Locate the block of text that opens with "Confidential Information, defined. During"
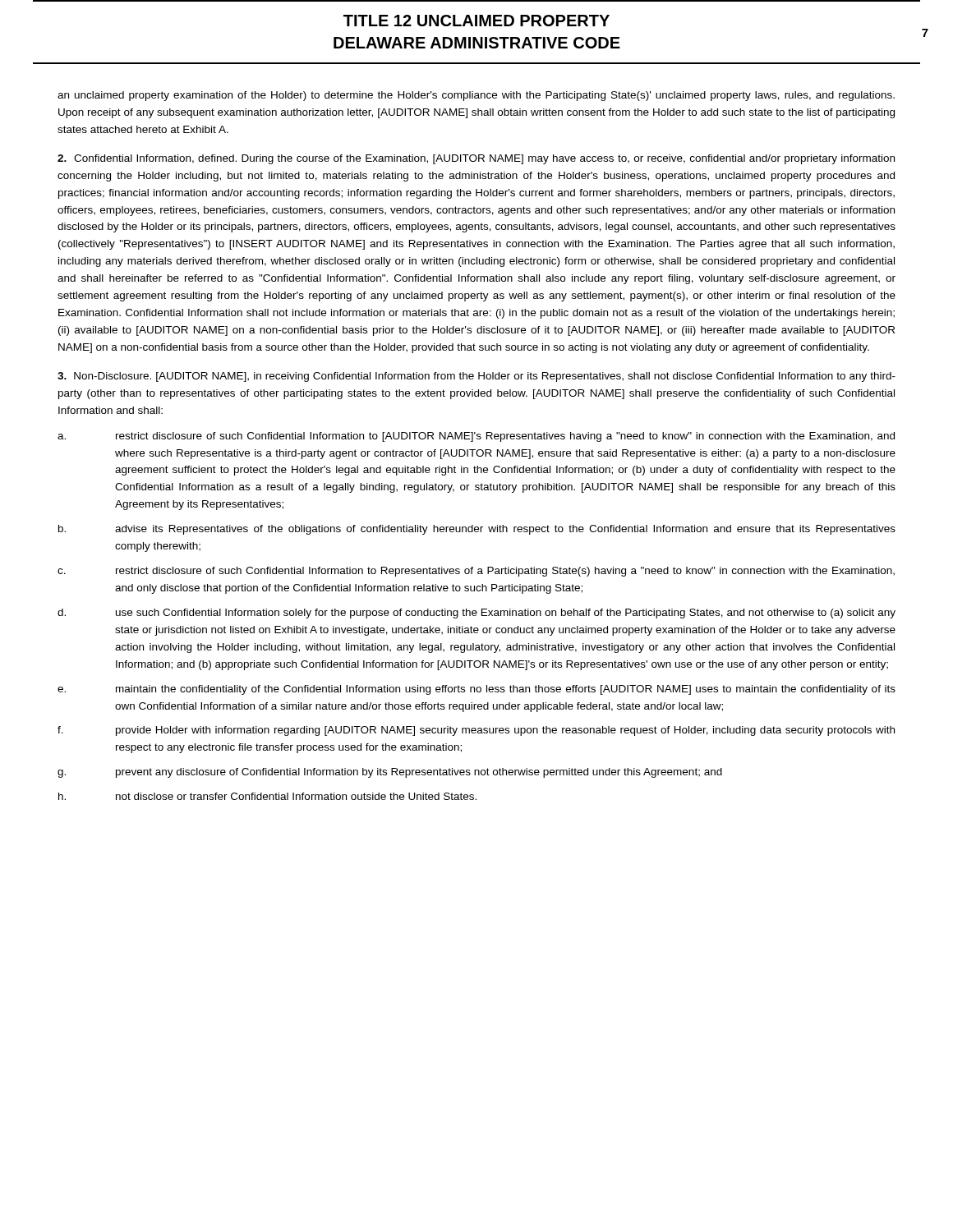 [476, 252]
